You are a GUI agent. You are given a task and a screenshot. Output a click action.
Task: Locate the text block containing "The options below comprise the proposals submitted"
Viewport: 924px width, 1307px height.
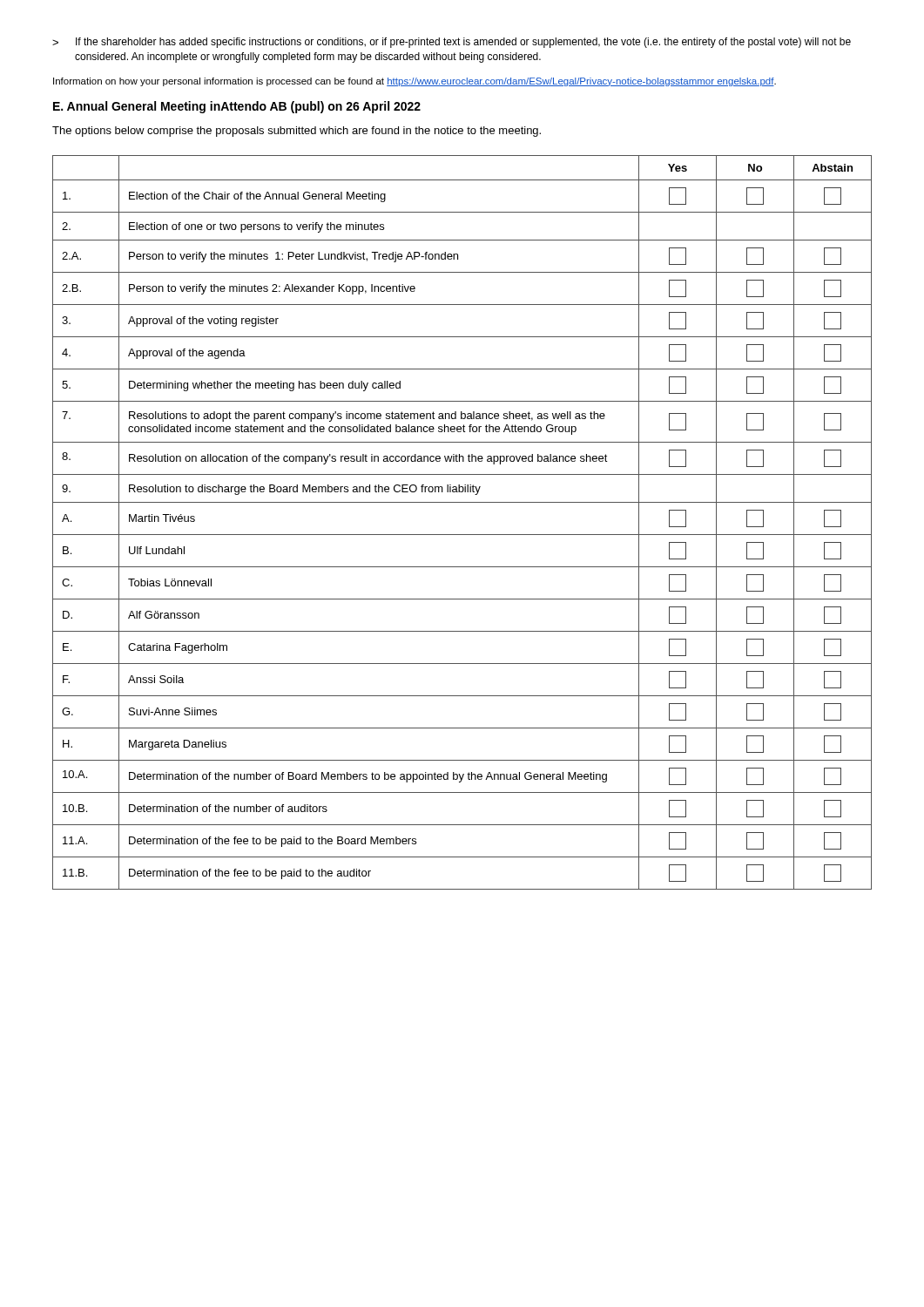pos(297,130)
